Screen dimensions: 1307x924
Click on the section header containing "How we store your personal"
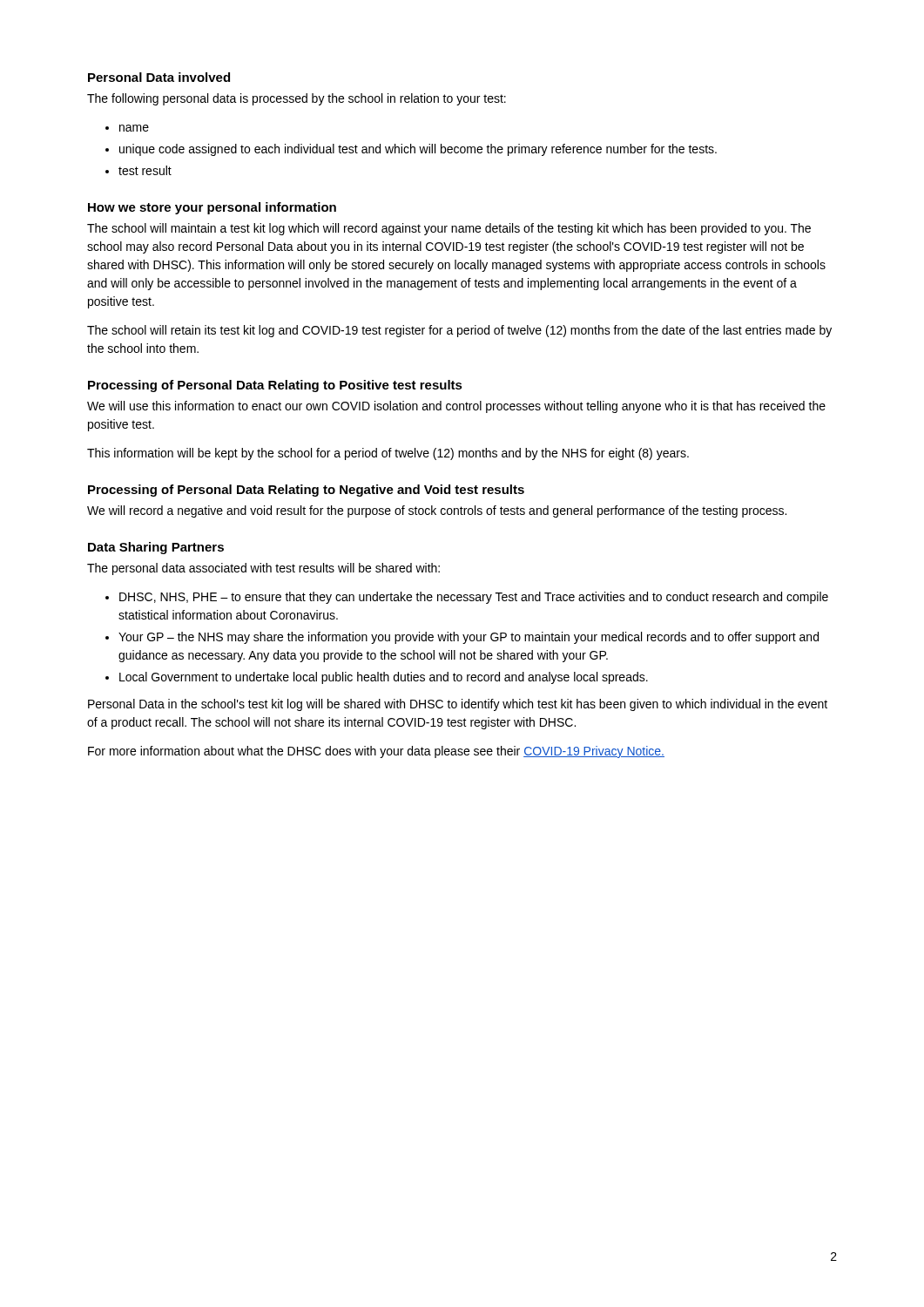point(212,207)
